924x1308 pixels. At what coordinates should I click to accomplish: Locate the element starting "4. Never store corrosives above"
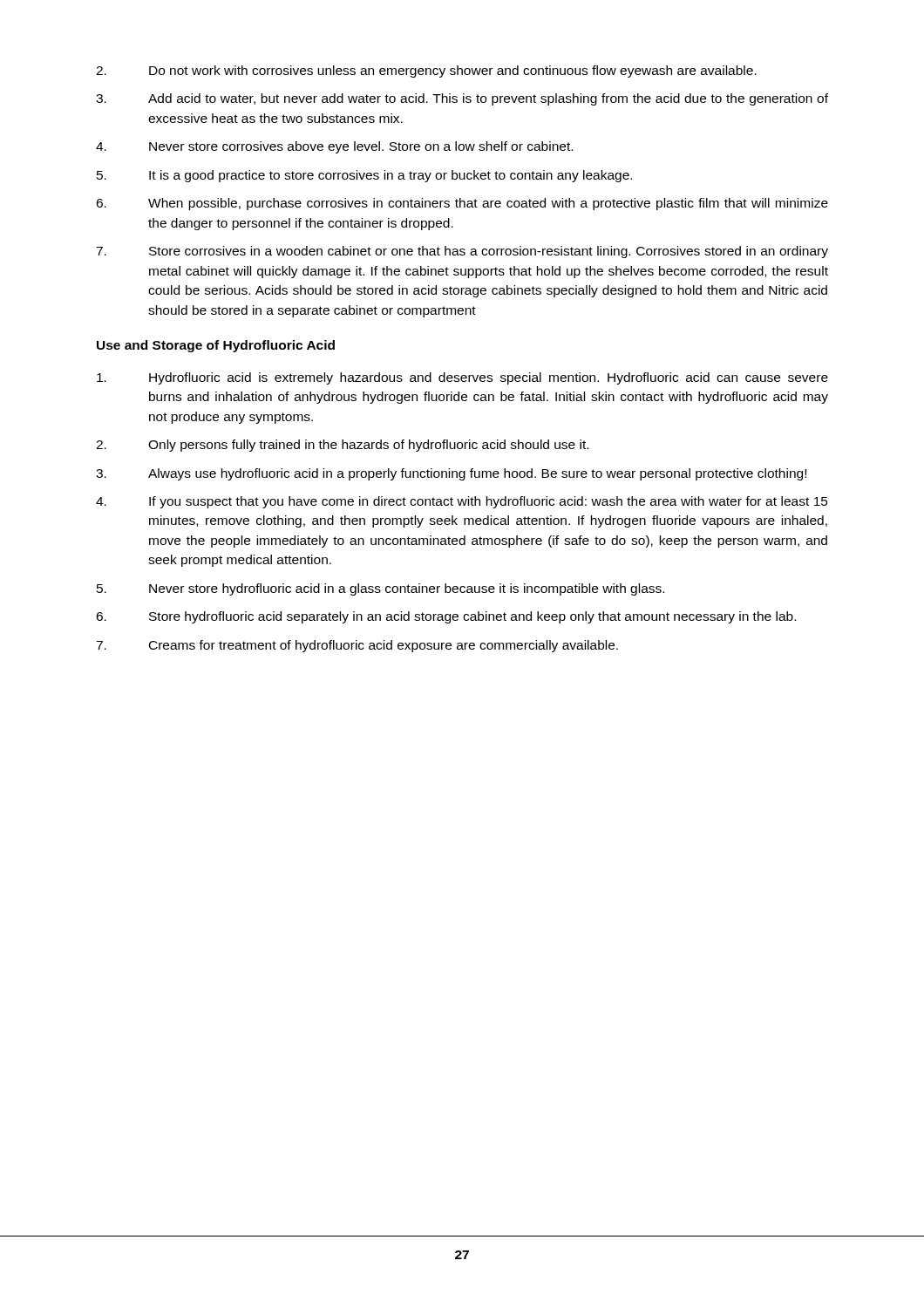[x=462, y=147]
